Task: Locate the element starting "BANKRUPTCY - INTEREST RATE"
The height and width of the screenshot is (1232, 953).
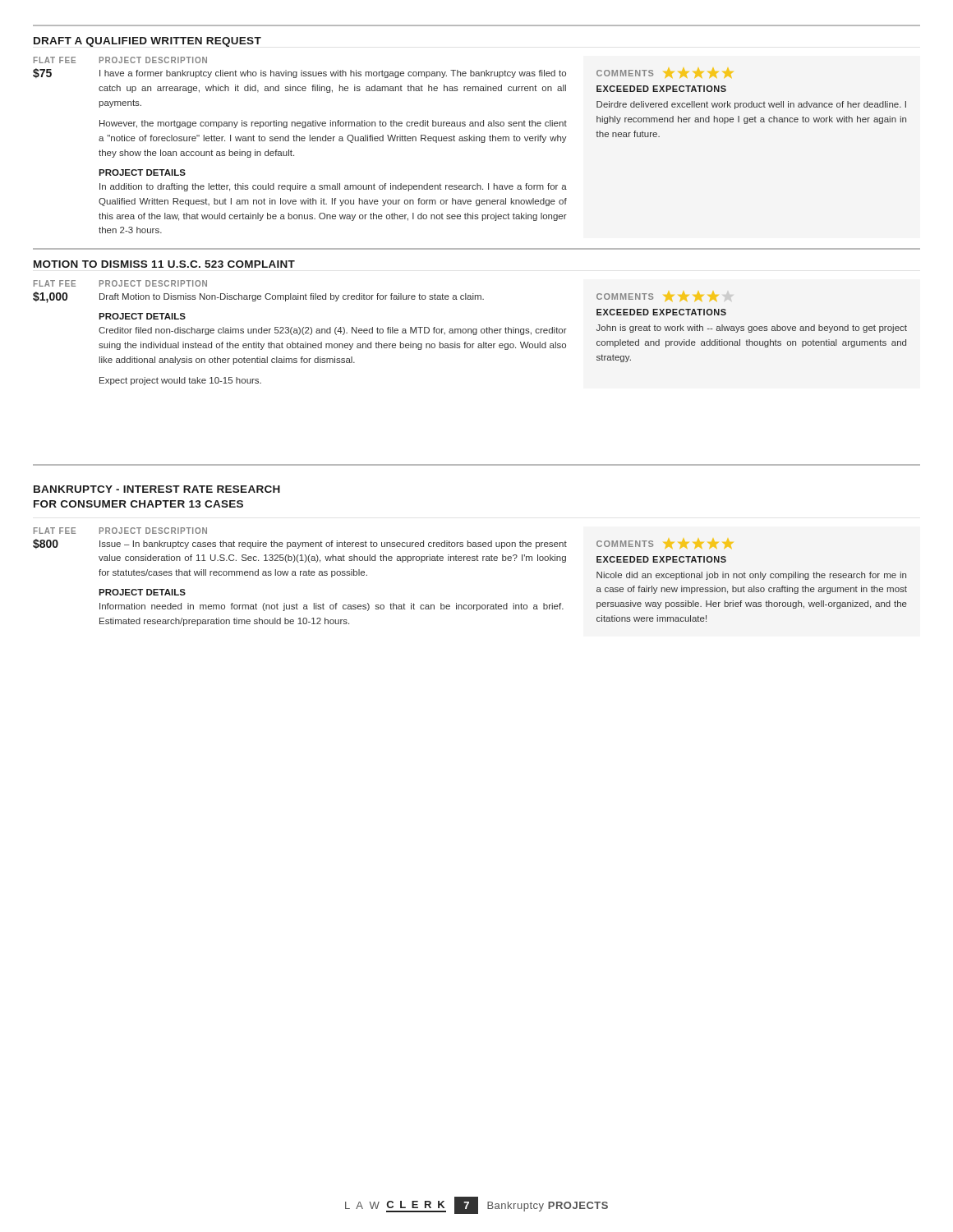Action: 157,489
